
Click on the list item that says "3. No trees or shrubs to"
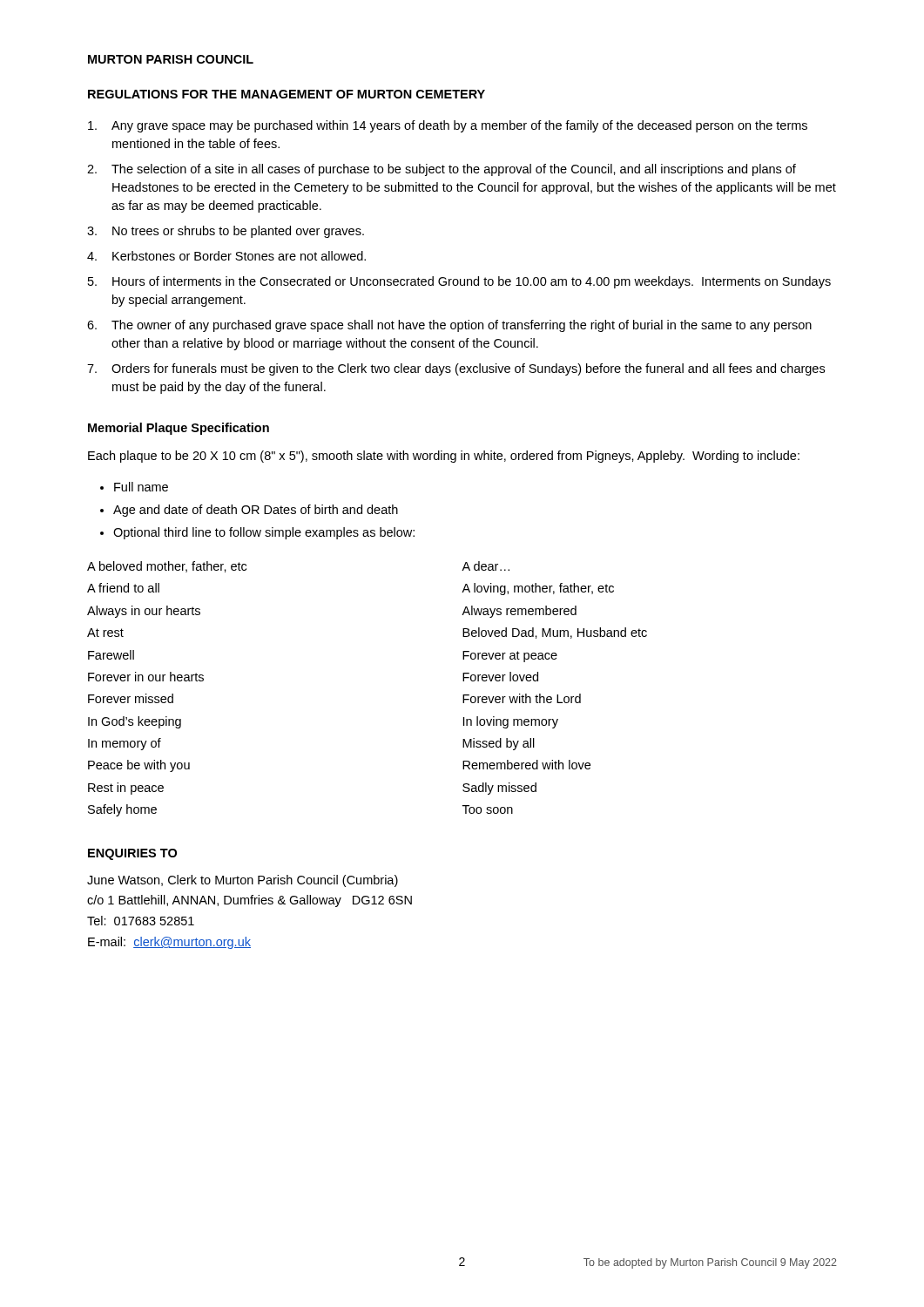point(226,232)
